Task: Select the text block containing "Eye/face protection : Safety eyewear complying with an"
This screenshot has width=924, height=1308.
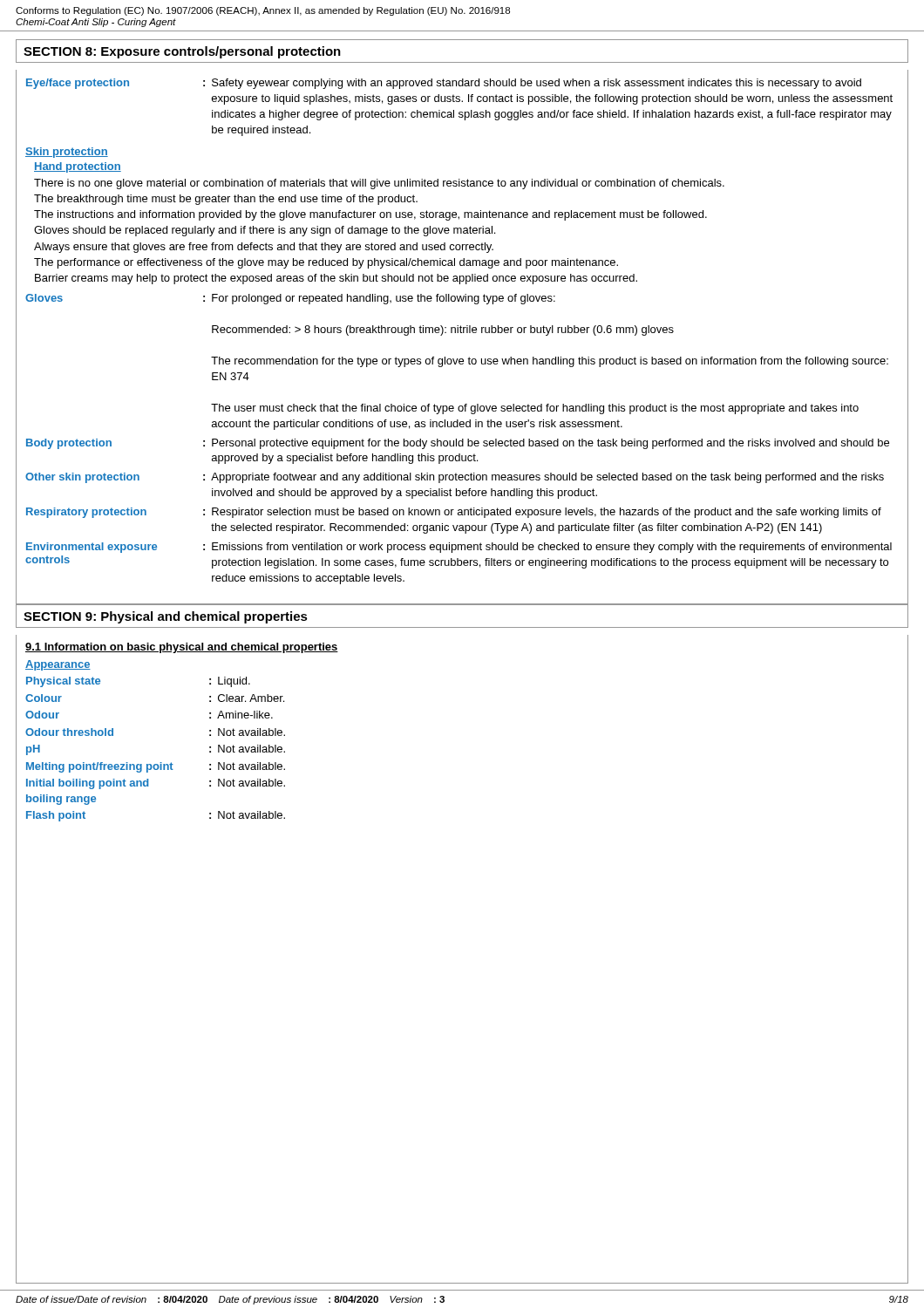Action: tap(462, 106)
